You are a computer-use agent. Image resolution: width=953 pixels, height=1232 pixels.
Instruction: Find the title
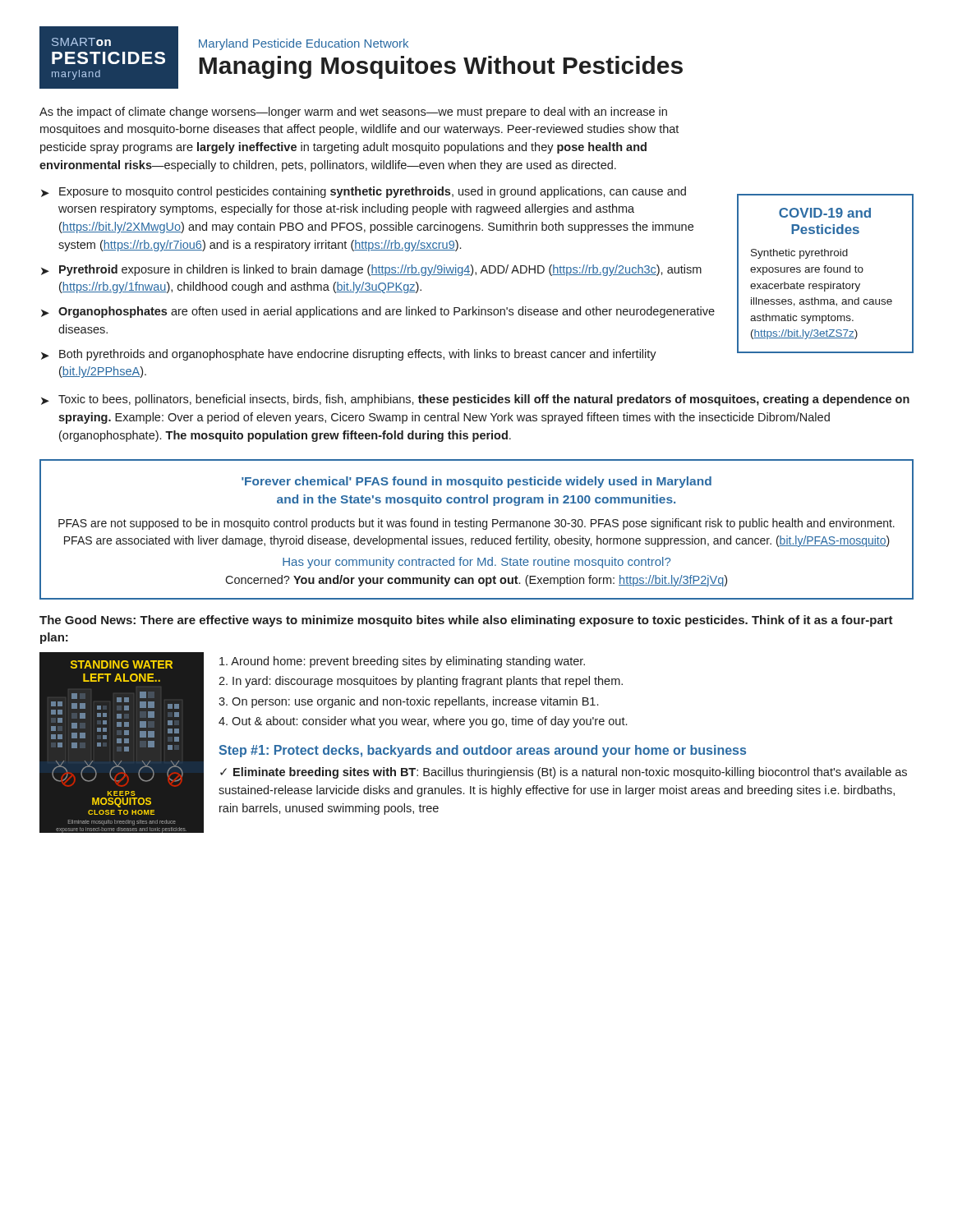point(441,65)
